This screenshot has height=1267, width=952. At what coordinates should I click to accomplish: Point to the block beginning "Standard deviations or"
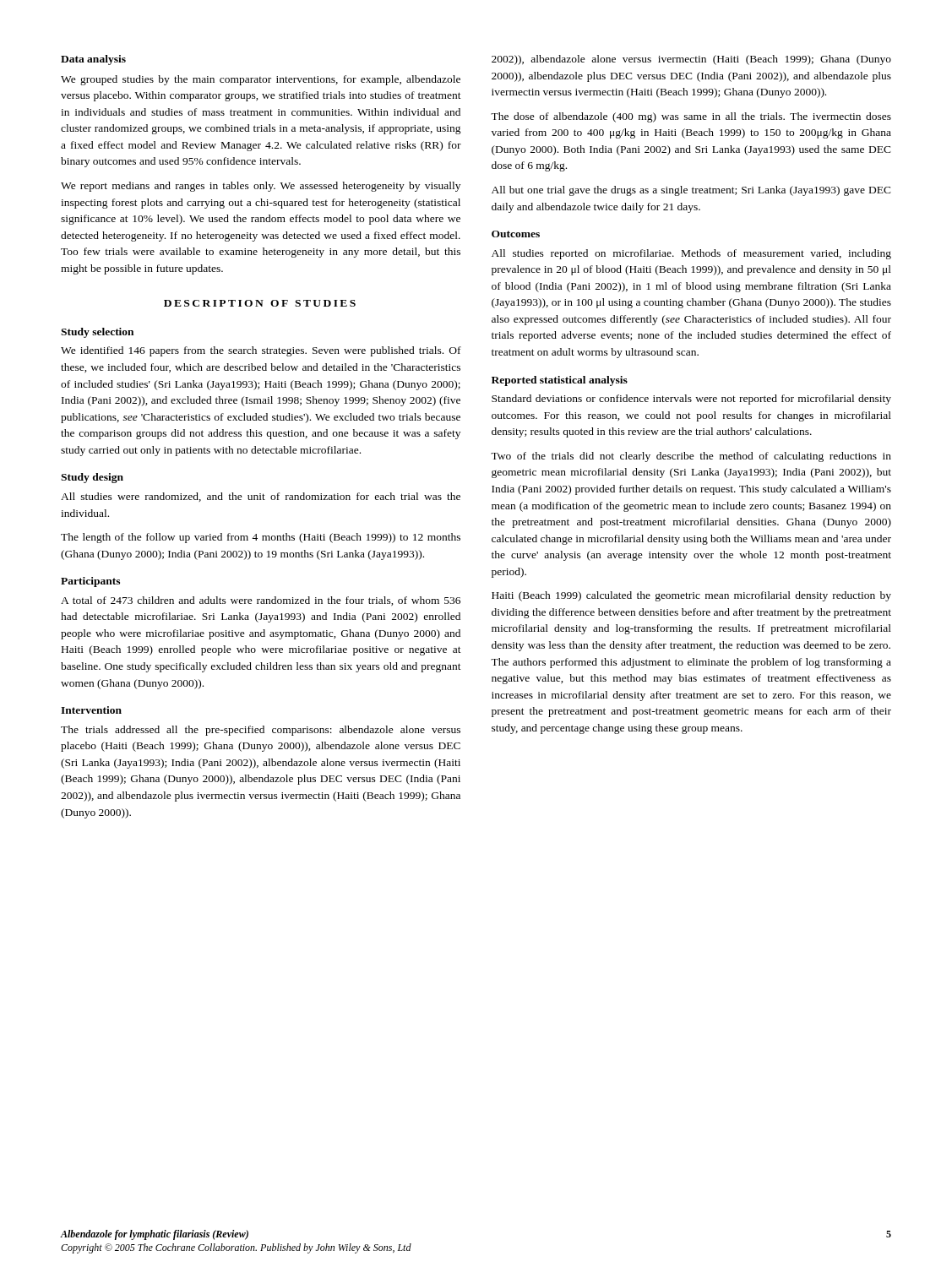(691, 415)
